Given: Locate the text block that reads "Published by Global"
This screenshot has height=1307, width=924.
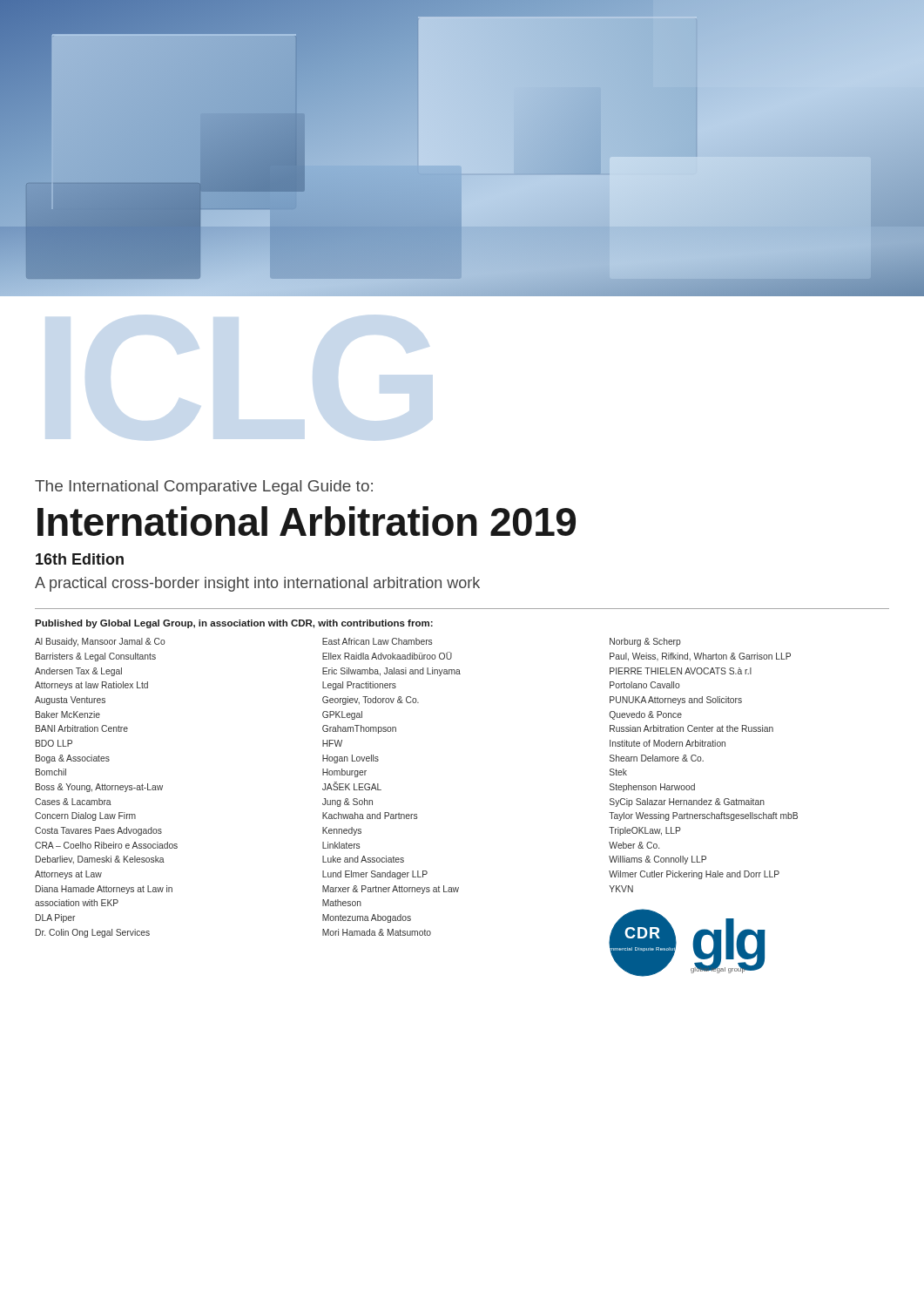Looking at the screenshot, I should pyautogui.click(x=234, y=624).
